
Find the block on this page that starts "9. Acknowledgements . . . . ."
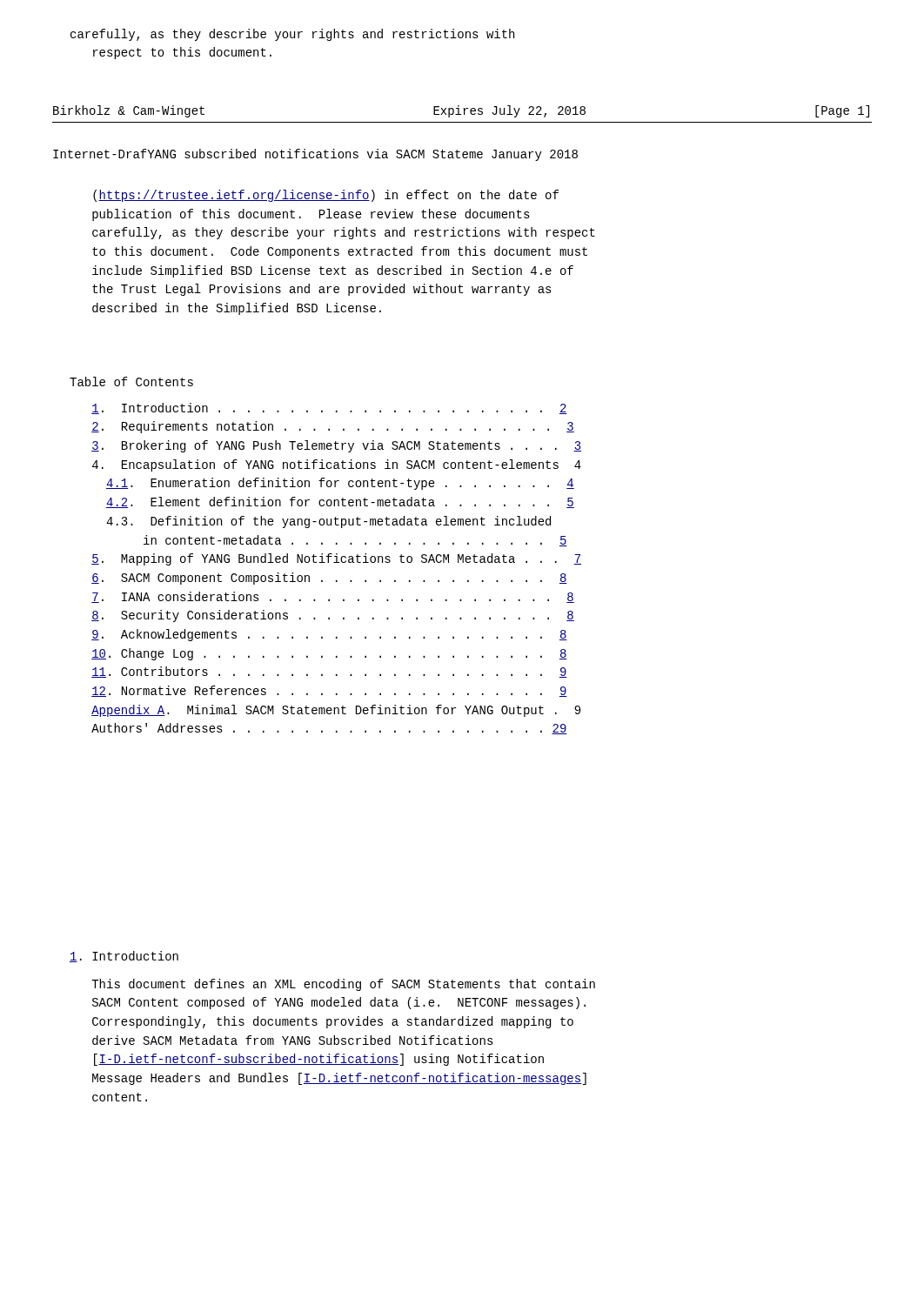318,636
